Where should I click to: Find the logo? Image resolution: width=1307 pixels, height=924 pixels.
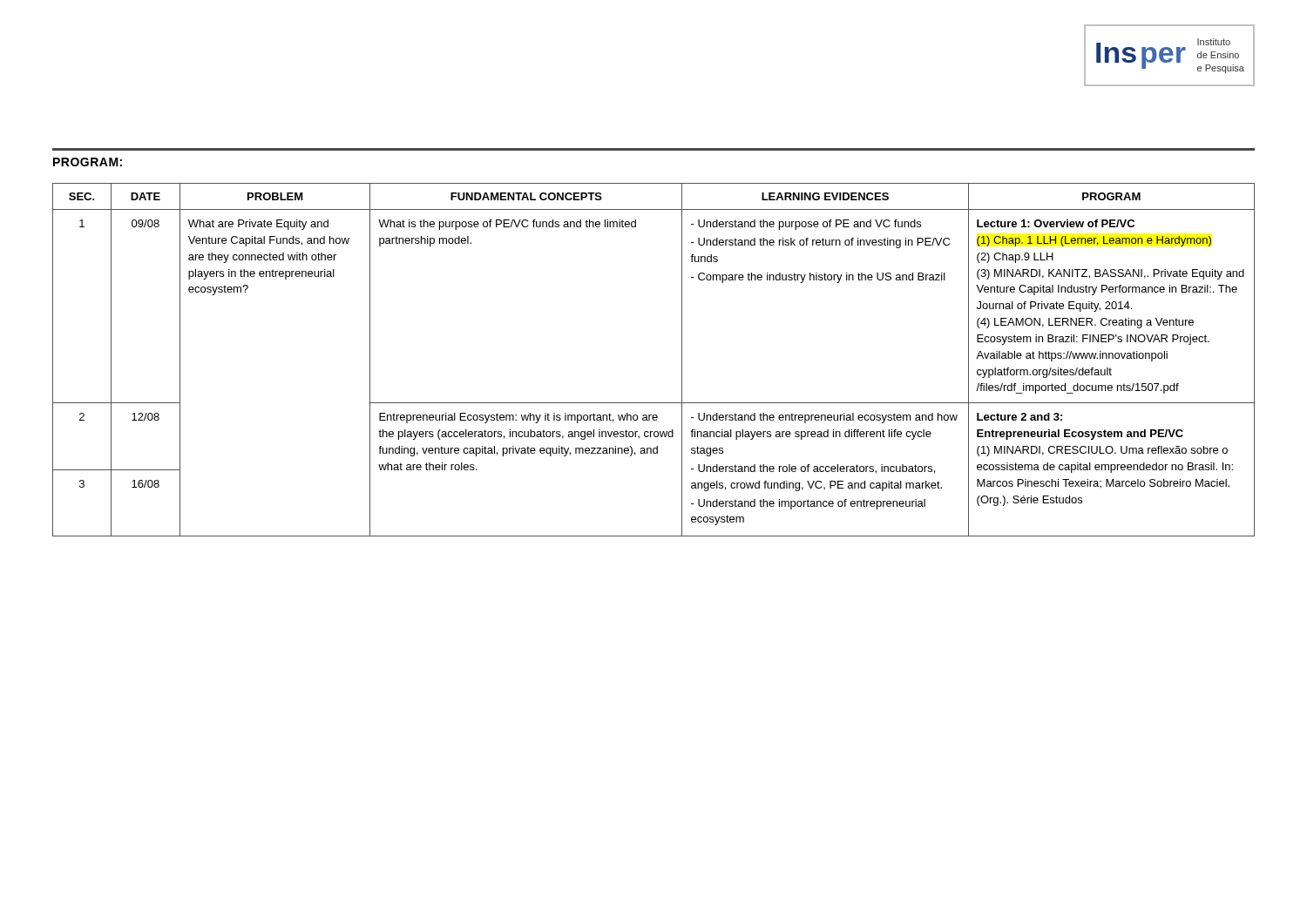[x=1169, y=55]
